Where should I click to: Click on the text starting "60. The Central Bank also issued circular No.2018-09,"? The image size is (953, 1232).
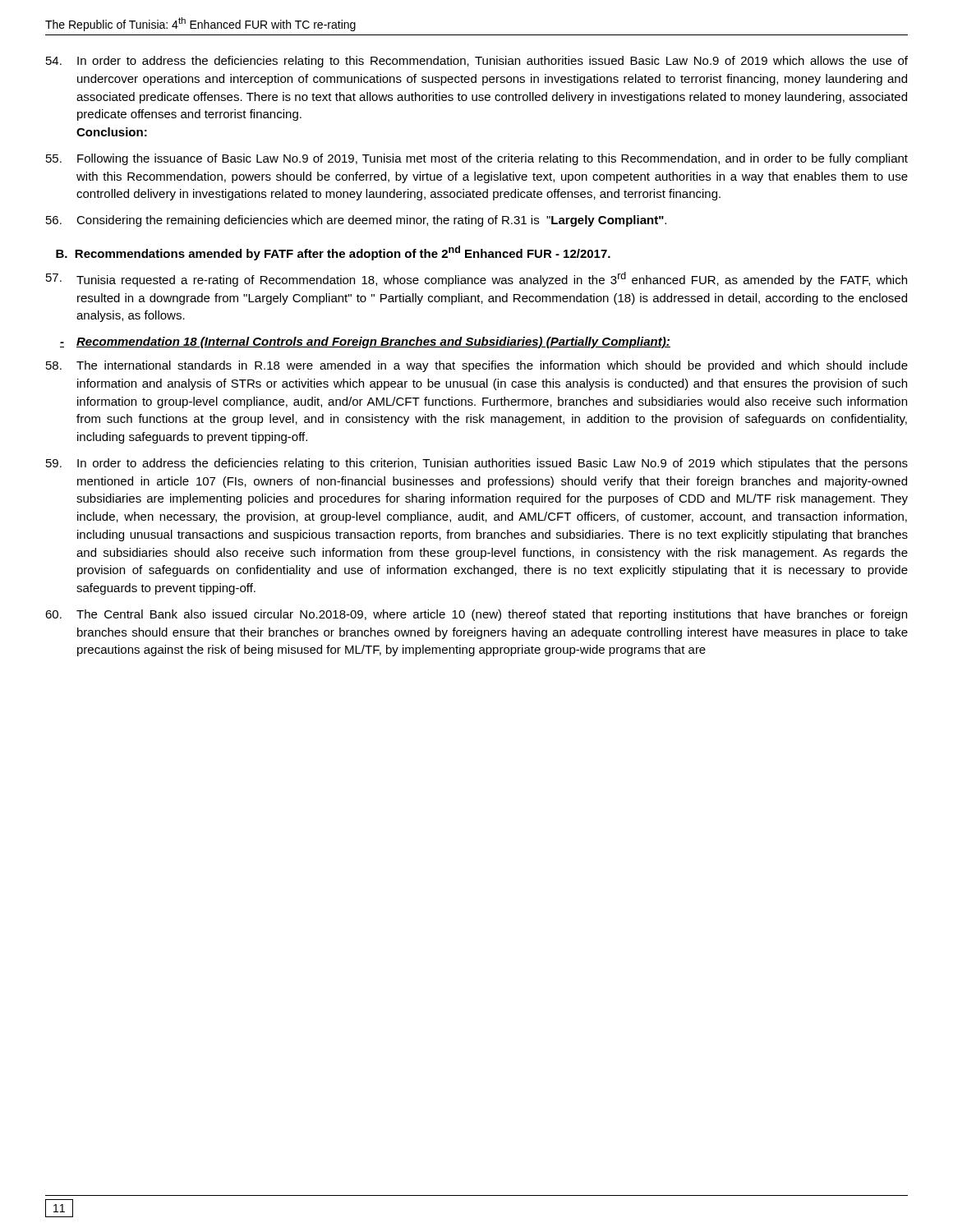[x=476, y=632]
